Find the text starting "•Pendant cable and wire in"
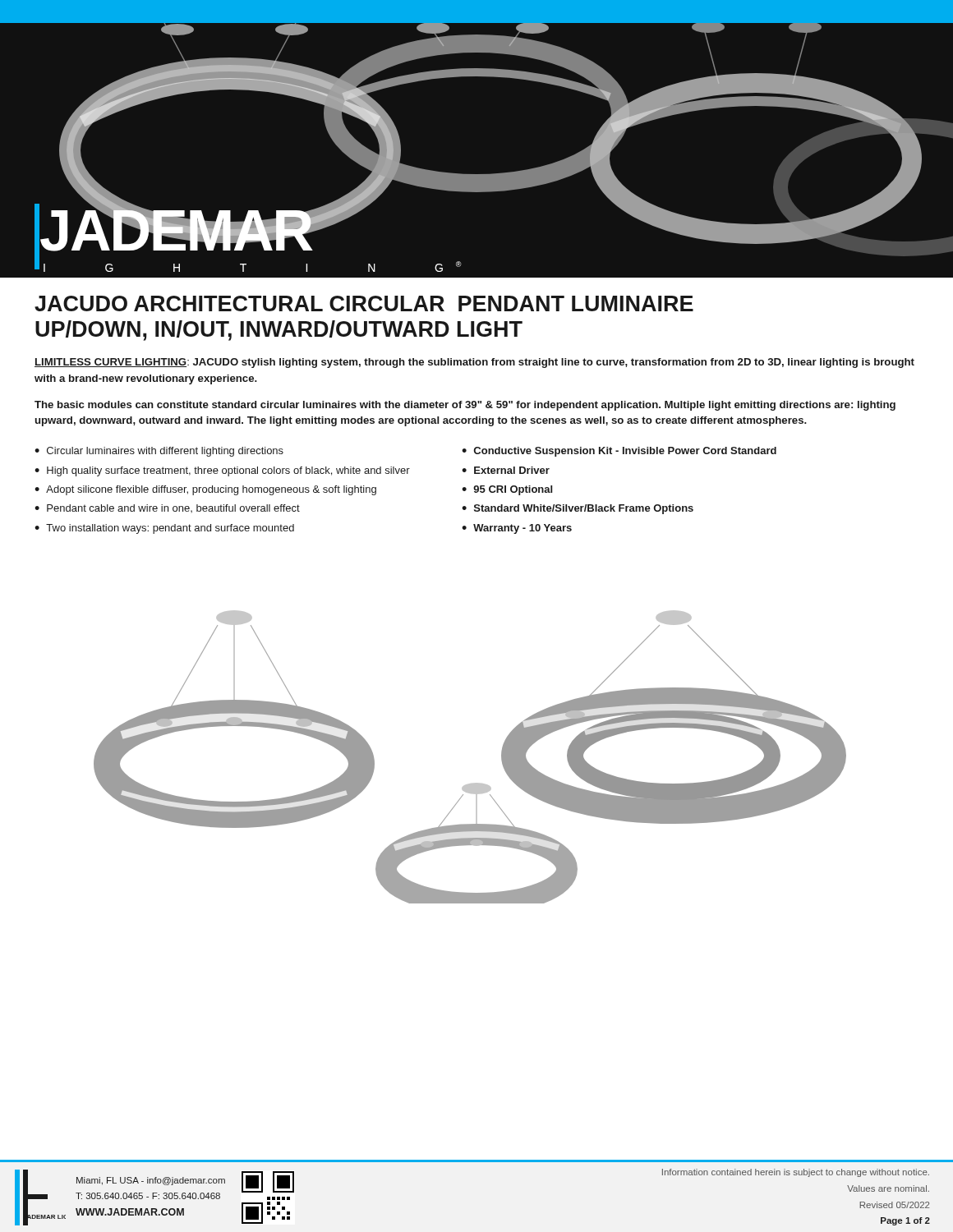The width and height of the screenshot is (953, 1232). 167,509
